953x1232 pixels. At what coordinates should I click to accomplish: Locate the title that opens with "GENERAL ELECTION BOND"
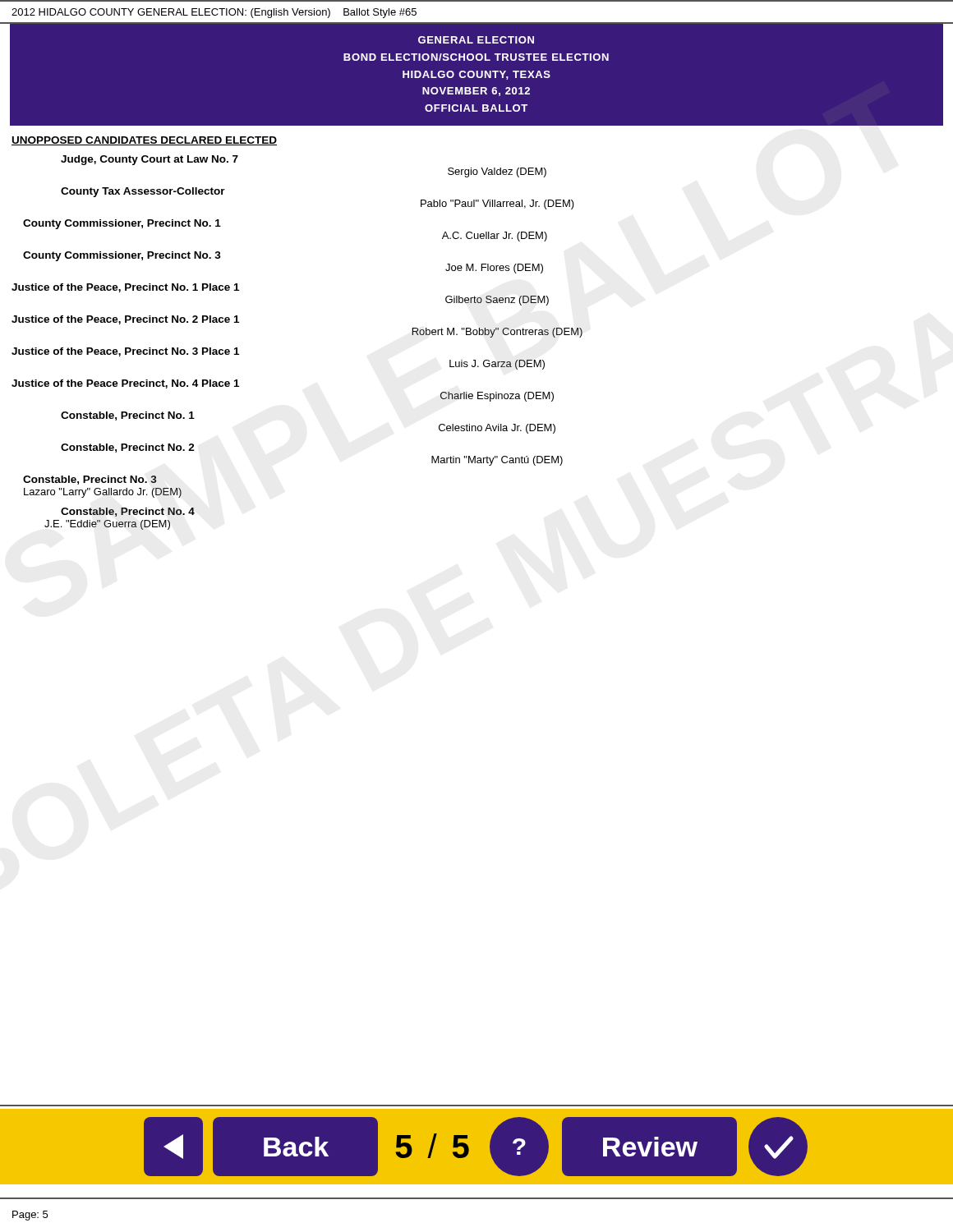[x=476, y=75]
